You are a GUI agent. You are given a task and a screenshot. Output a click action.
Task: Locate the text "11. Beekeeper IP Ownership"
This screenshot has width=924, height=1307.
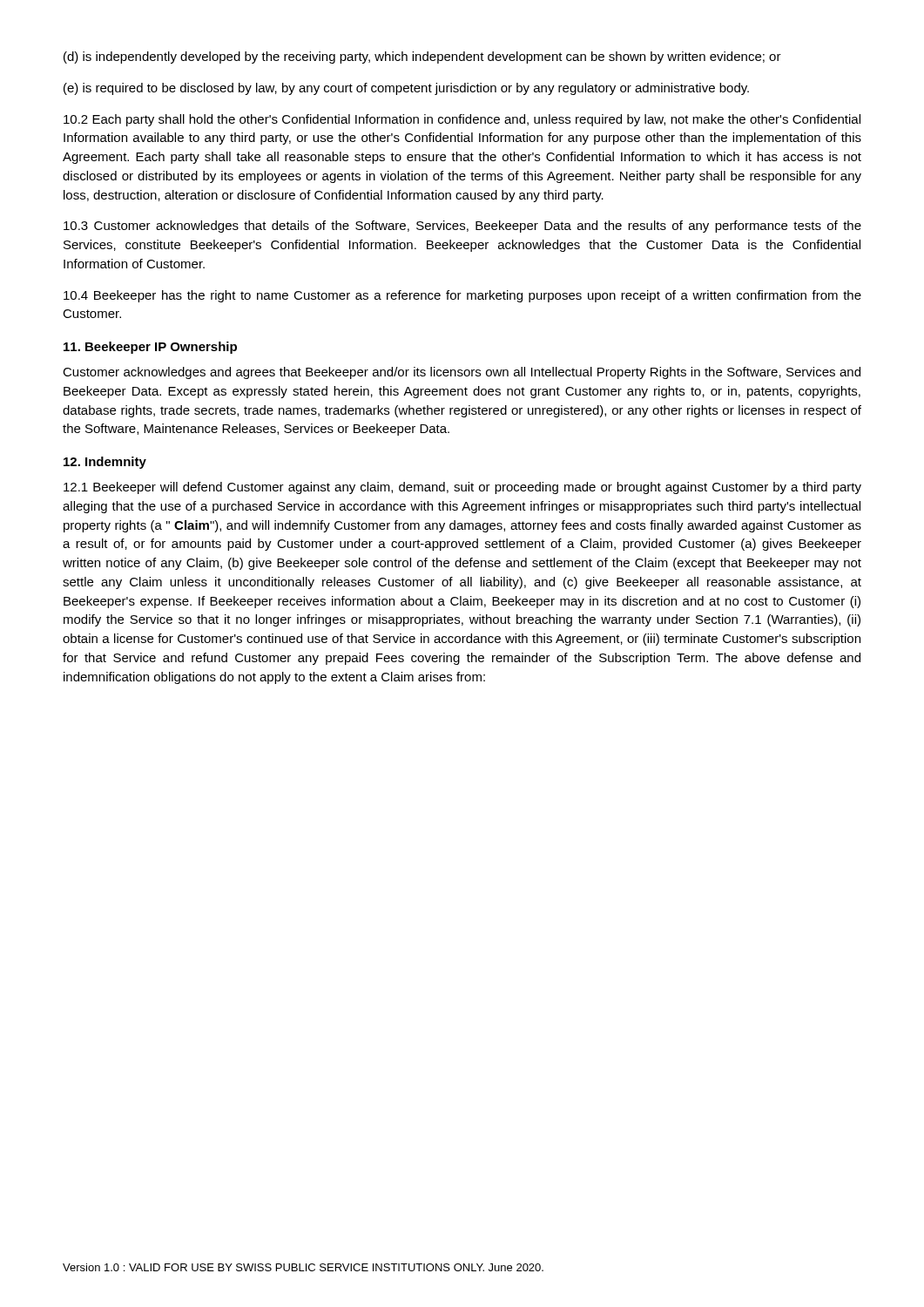pos(150,346)
